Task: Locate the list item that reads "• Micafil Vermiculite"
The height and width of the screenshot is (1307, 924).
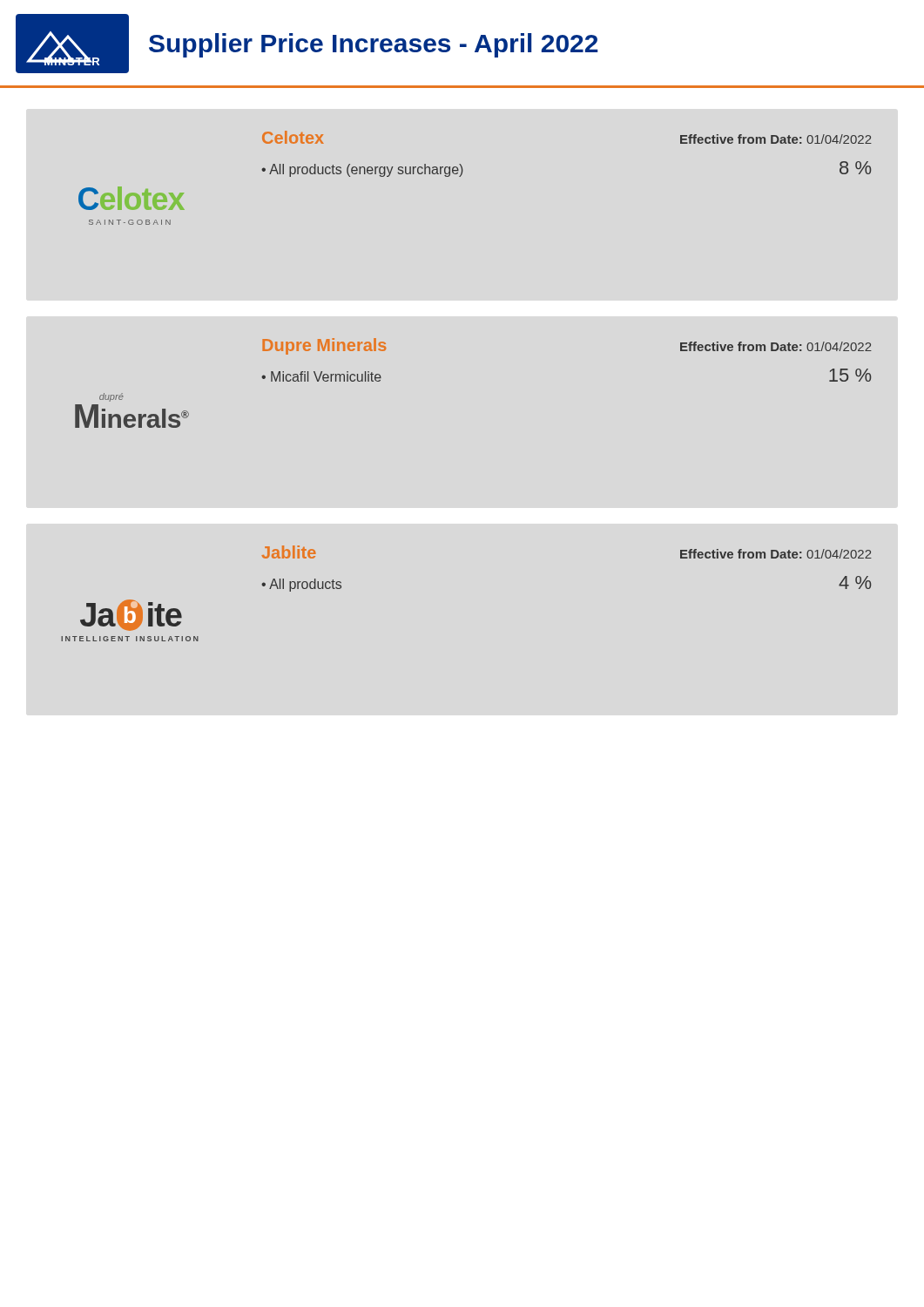Action: [x=321, y=377]
